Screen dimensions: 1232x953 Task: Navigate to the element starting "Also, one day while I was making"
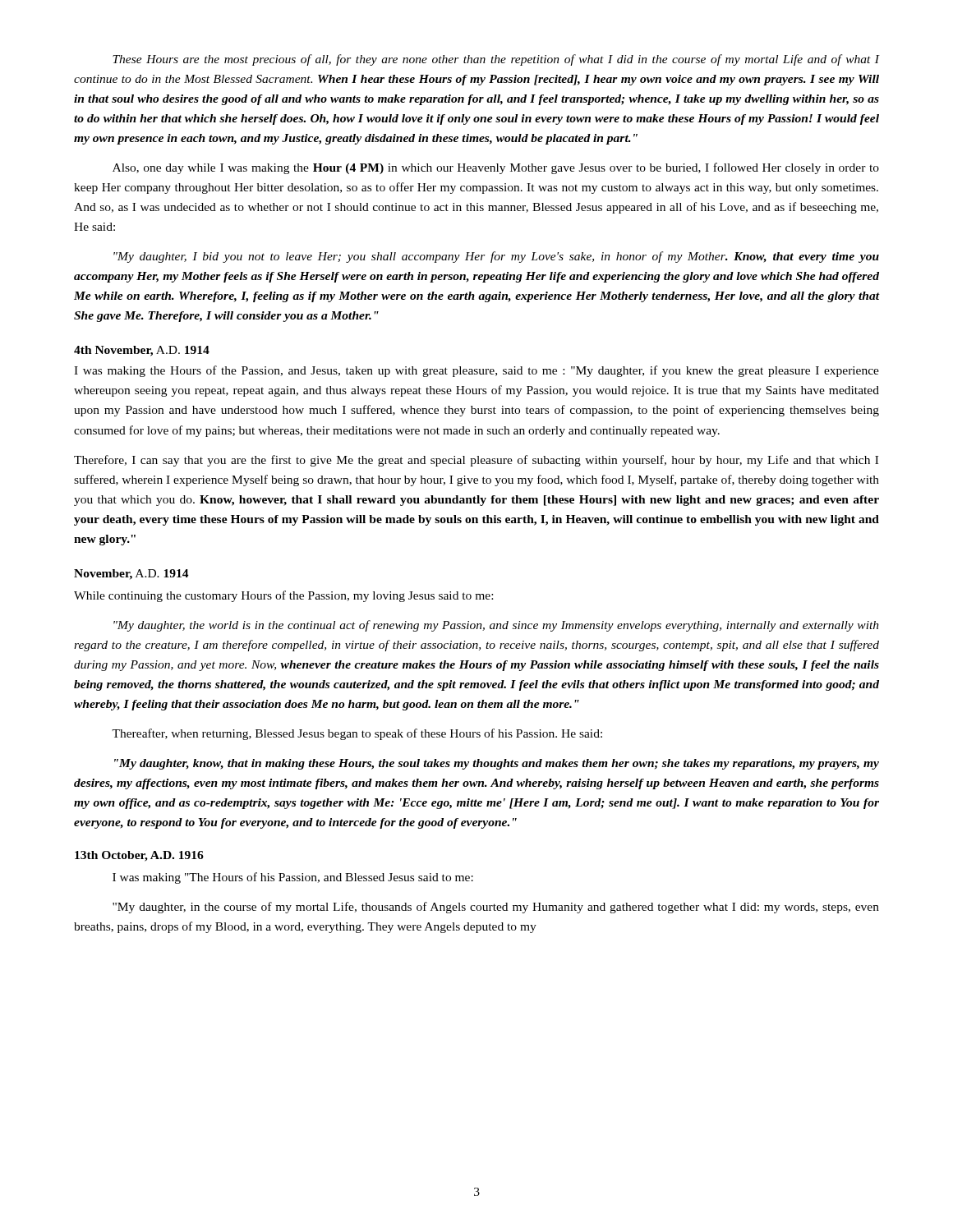[476, 197]
